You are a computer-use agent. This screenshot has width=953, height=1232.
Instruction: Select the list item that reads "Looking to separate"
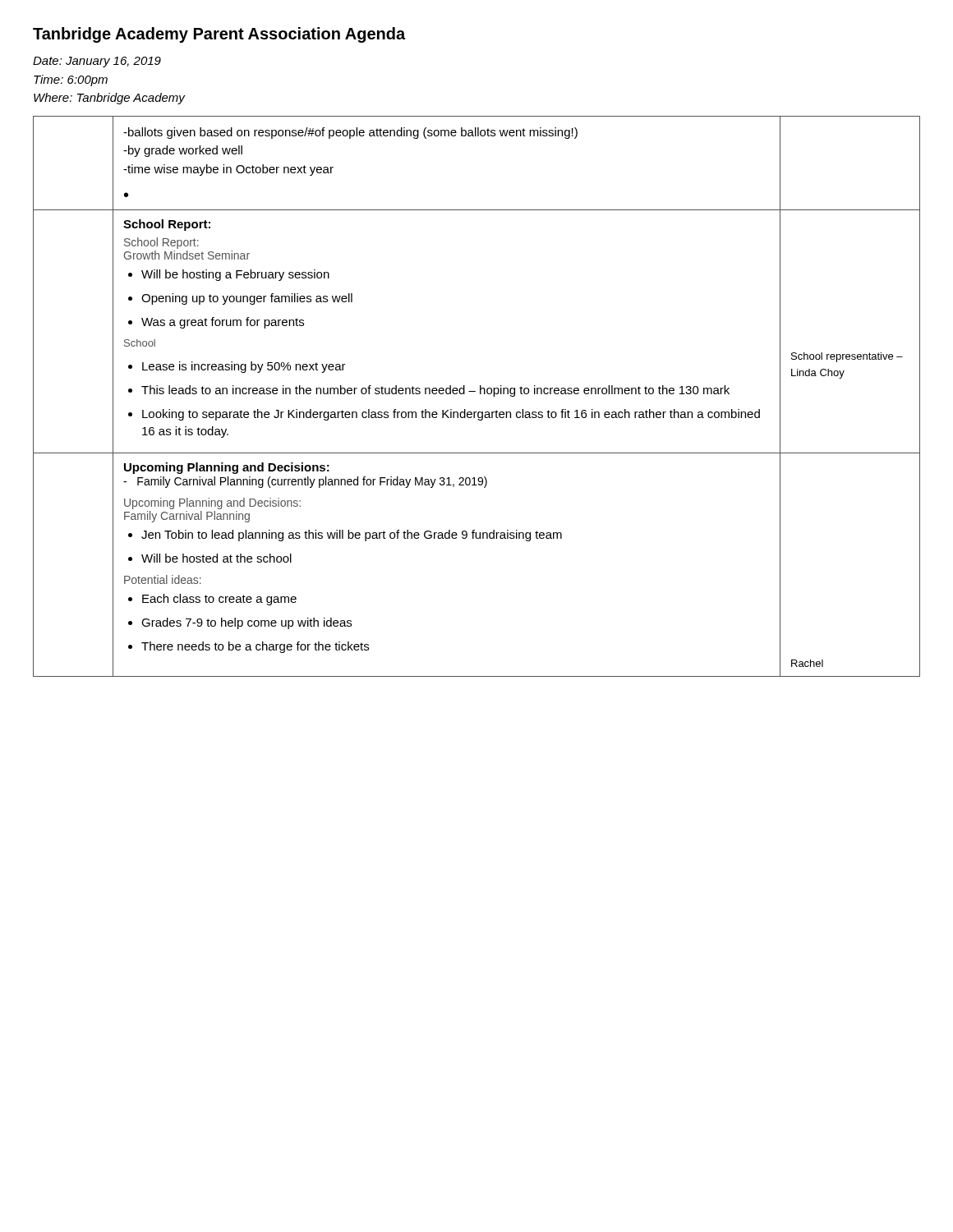(x=451, y=422)
